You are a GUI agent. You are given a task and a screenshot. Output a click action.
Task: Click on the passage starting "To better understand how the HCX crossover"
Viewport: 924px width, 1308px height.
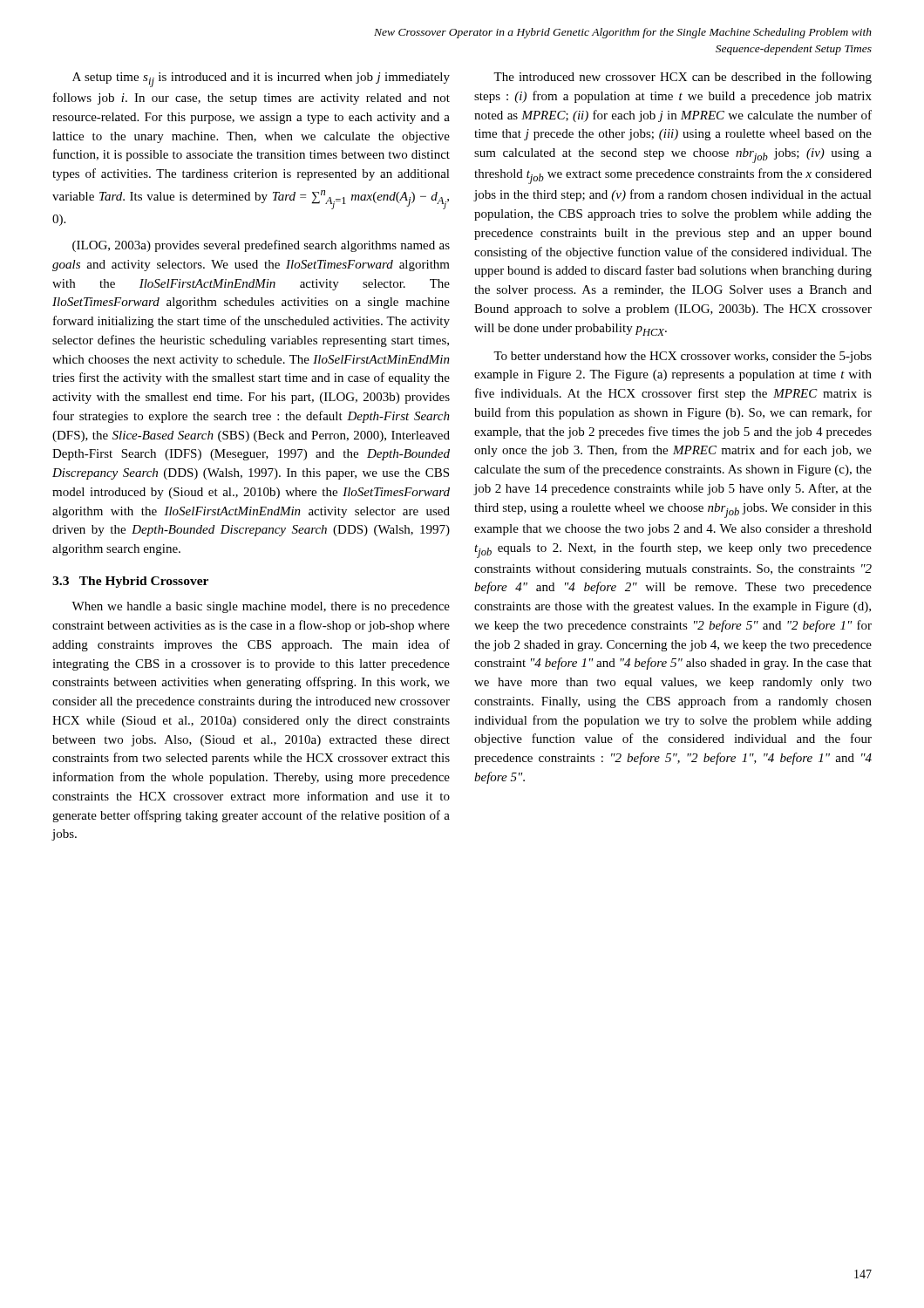pyautogui.click(x=673, y=566)
